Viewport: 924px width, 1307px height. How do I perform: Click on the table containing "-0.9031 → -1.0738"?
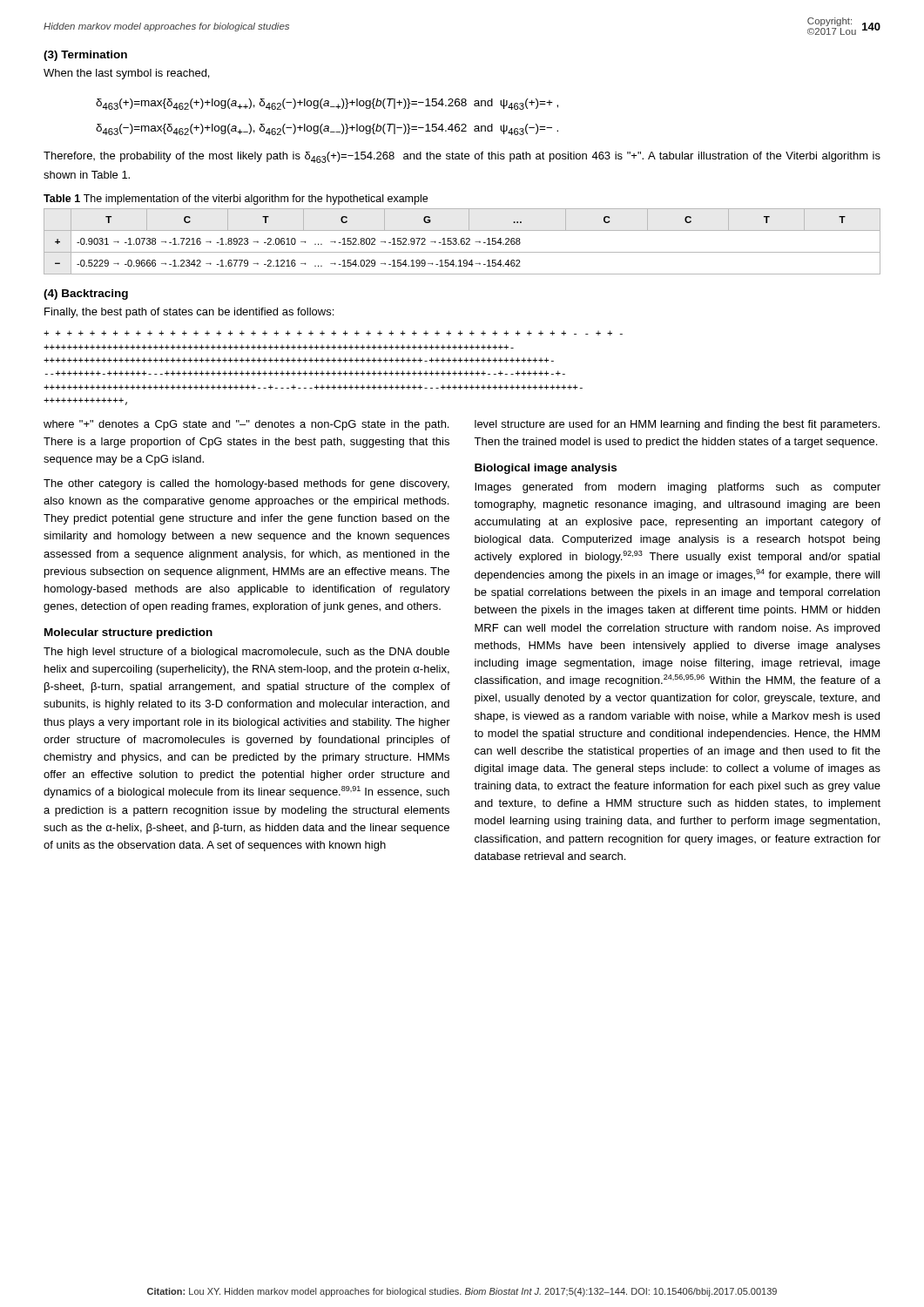pos(462,241)
